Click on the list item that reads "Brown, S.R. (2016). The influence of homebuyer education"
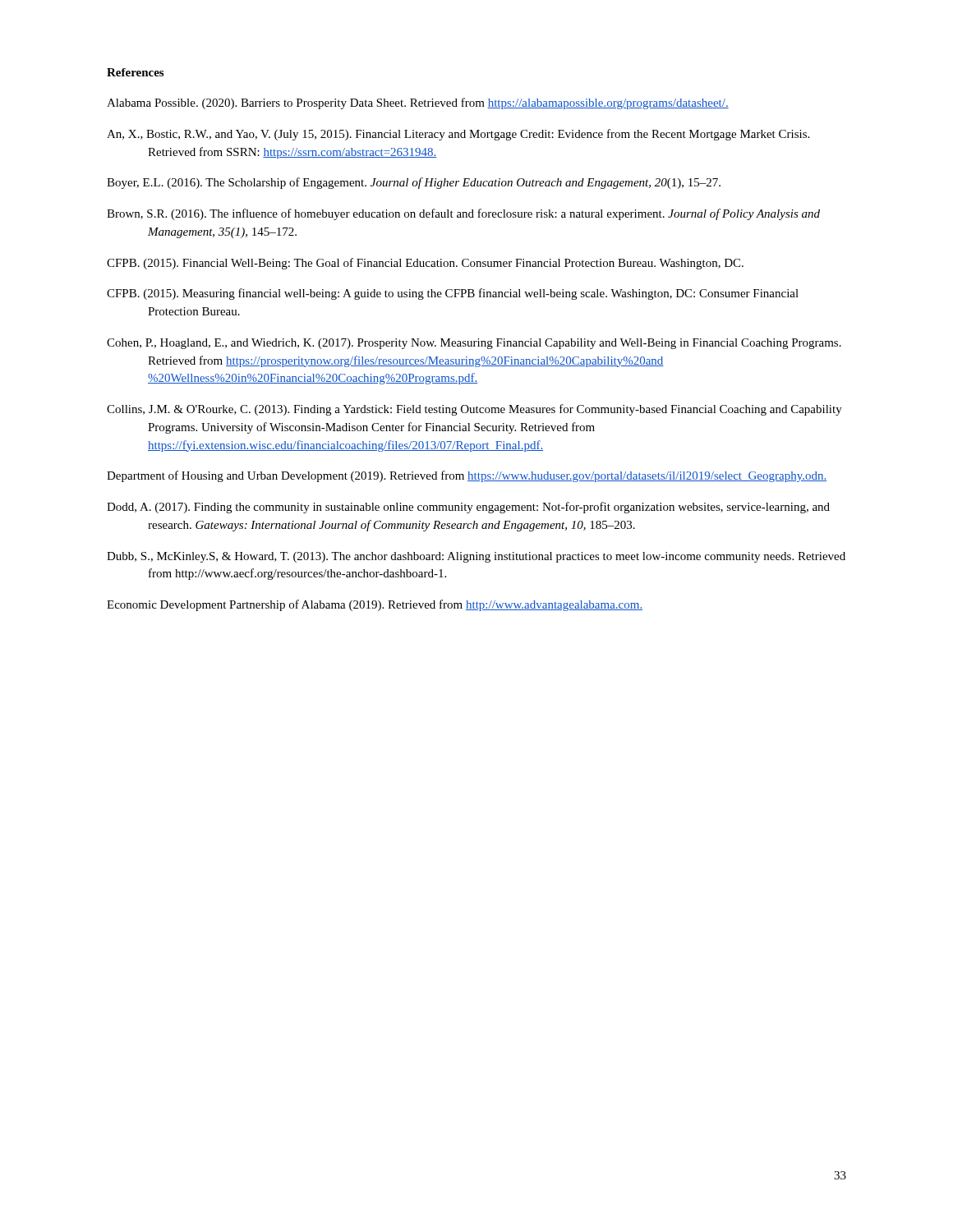The width and height of the screenshot is (953, 1232). (x=463, y=222)
